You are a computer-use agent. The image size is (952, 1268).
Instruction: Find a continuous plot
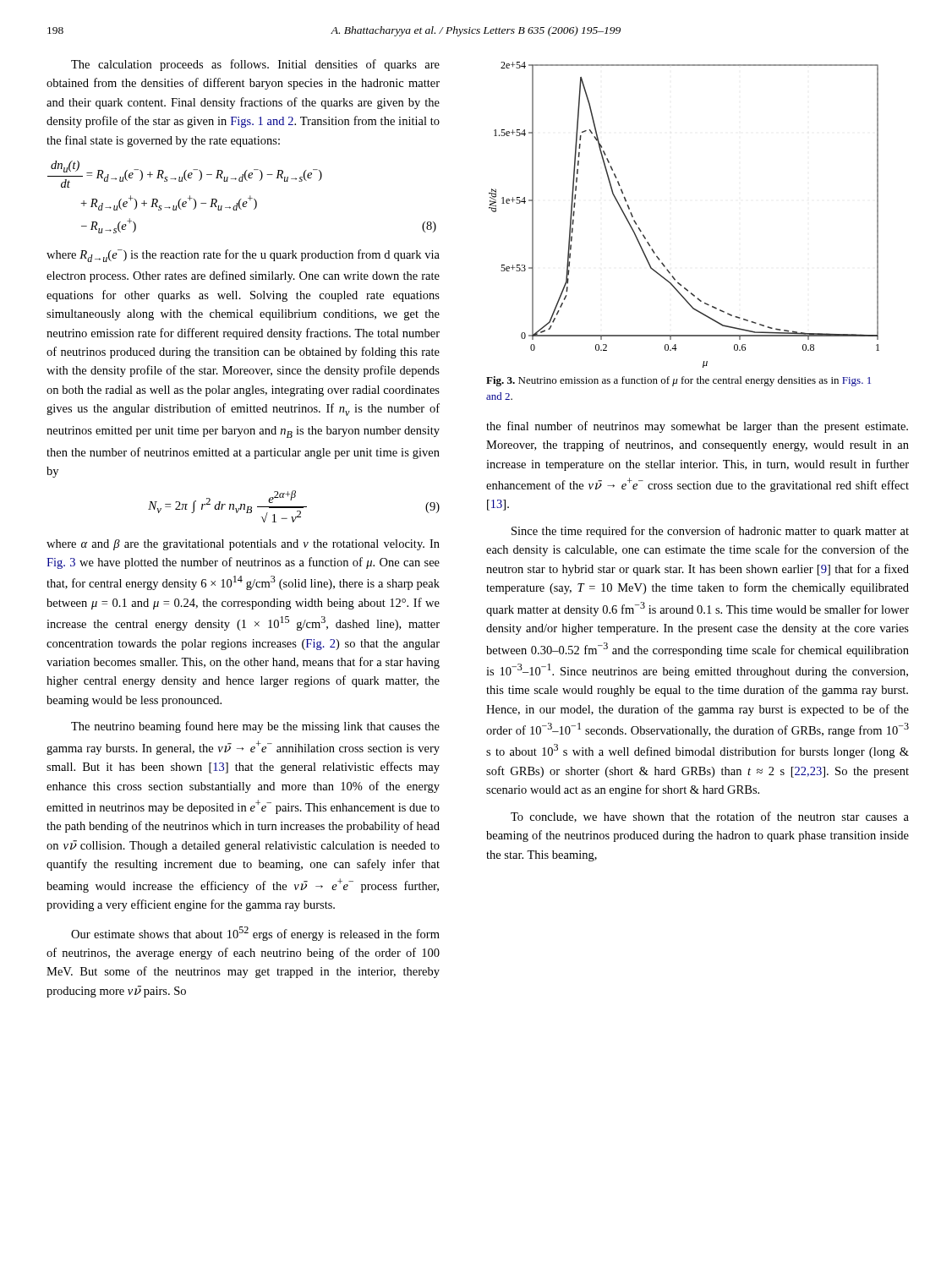[x=689, y=211]
